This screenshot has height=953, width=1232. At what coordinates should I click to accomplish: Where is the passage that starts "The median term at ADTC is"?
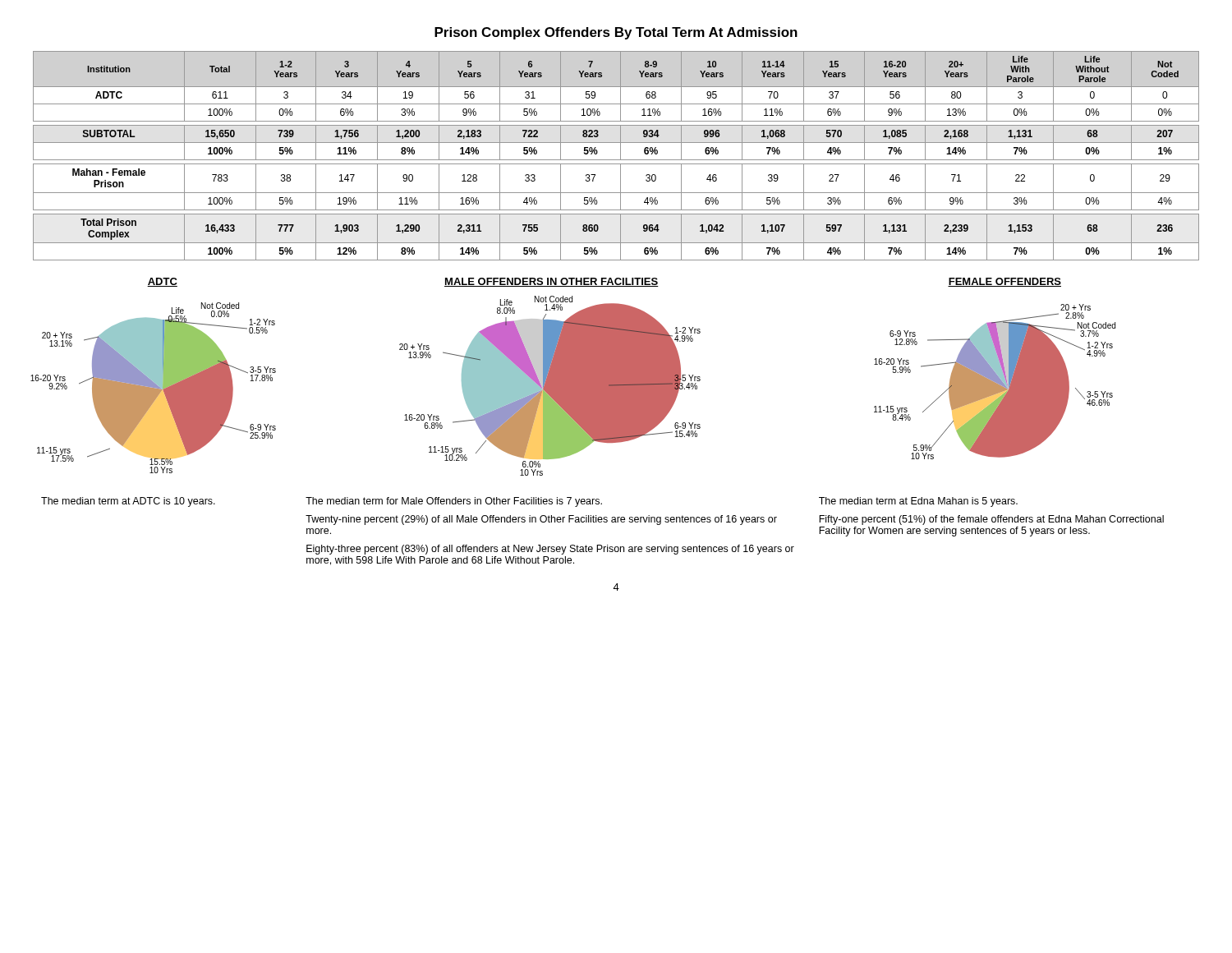coord(128,501)
